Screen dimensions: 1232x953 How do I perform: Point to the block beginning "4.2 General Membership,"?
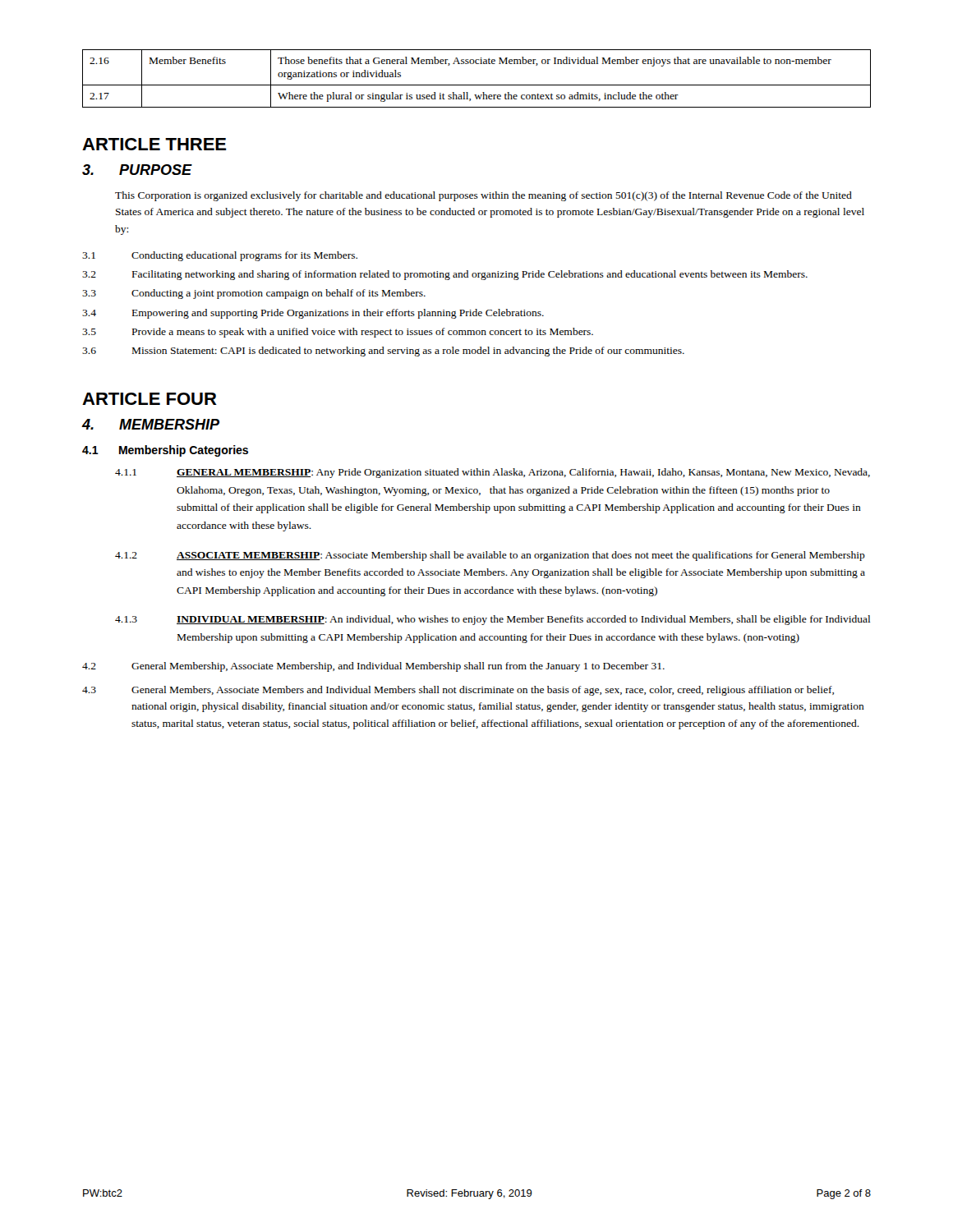coord(476,666)
